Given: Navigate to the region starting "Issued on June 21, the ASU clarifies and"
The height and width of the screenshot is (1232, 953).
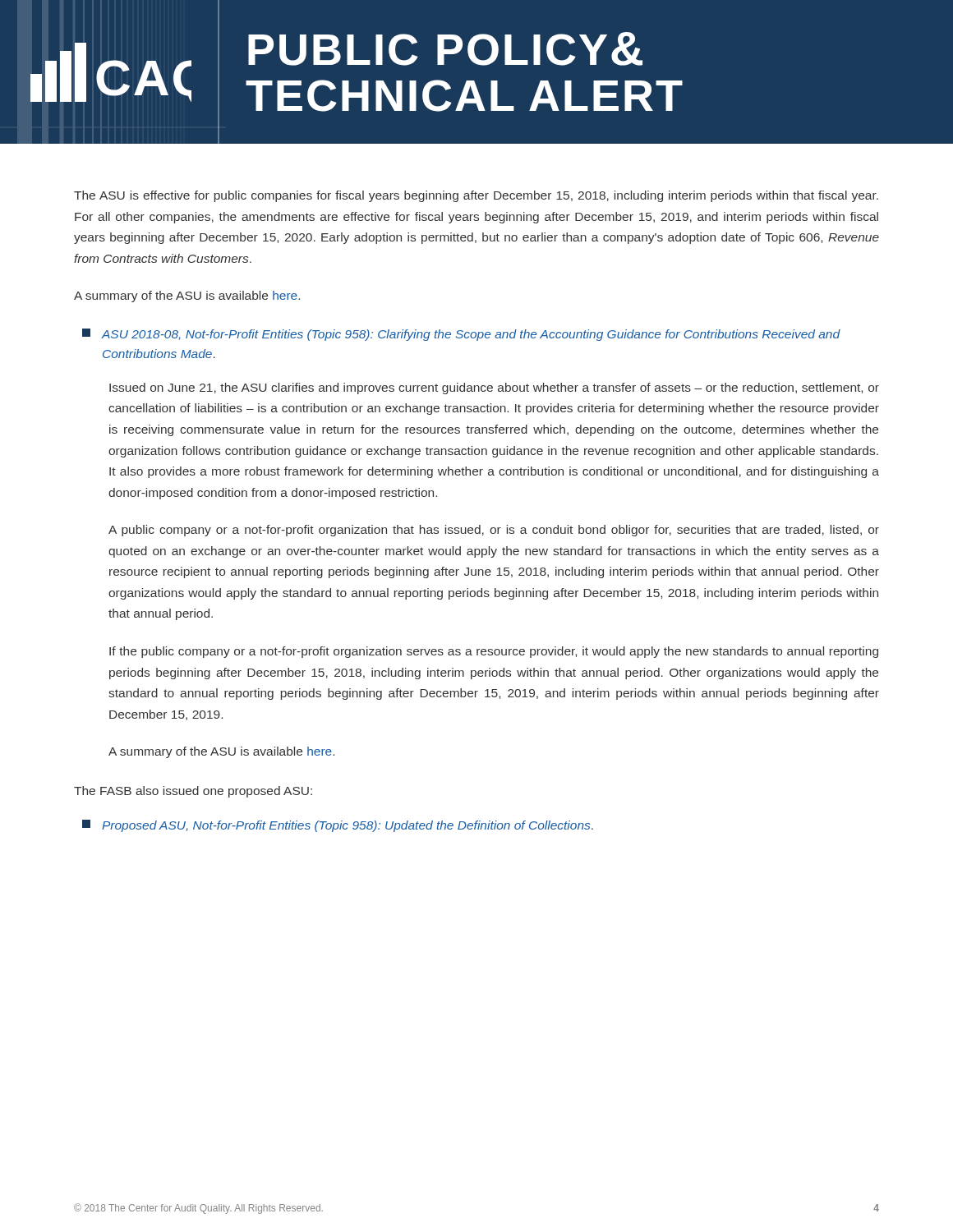Looking at the screenshot, I should [x=494, y=440].
